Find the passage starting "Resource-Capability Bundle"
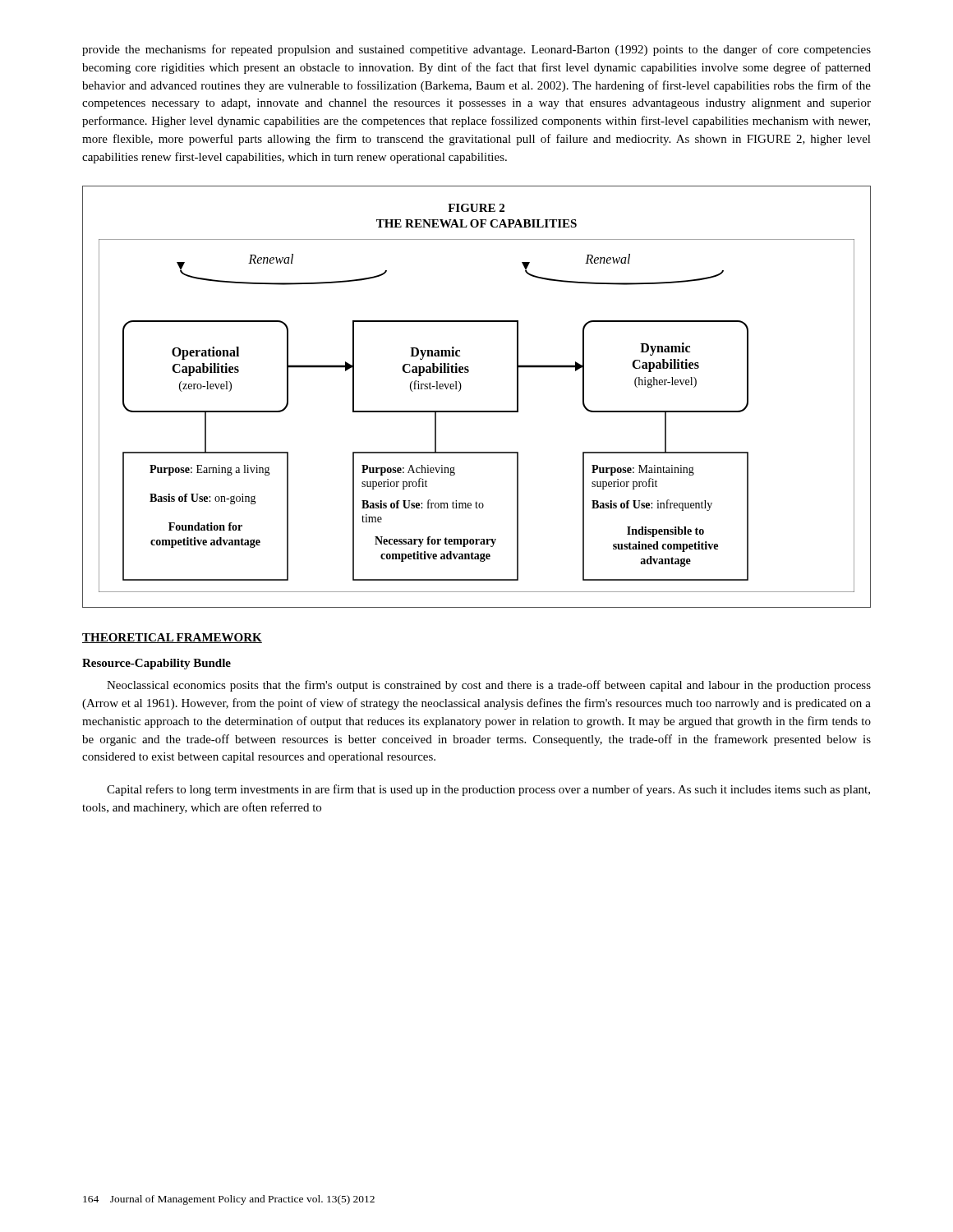The height and width of the screenshot is (1232, 953). [156, 663]
